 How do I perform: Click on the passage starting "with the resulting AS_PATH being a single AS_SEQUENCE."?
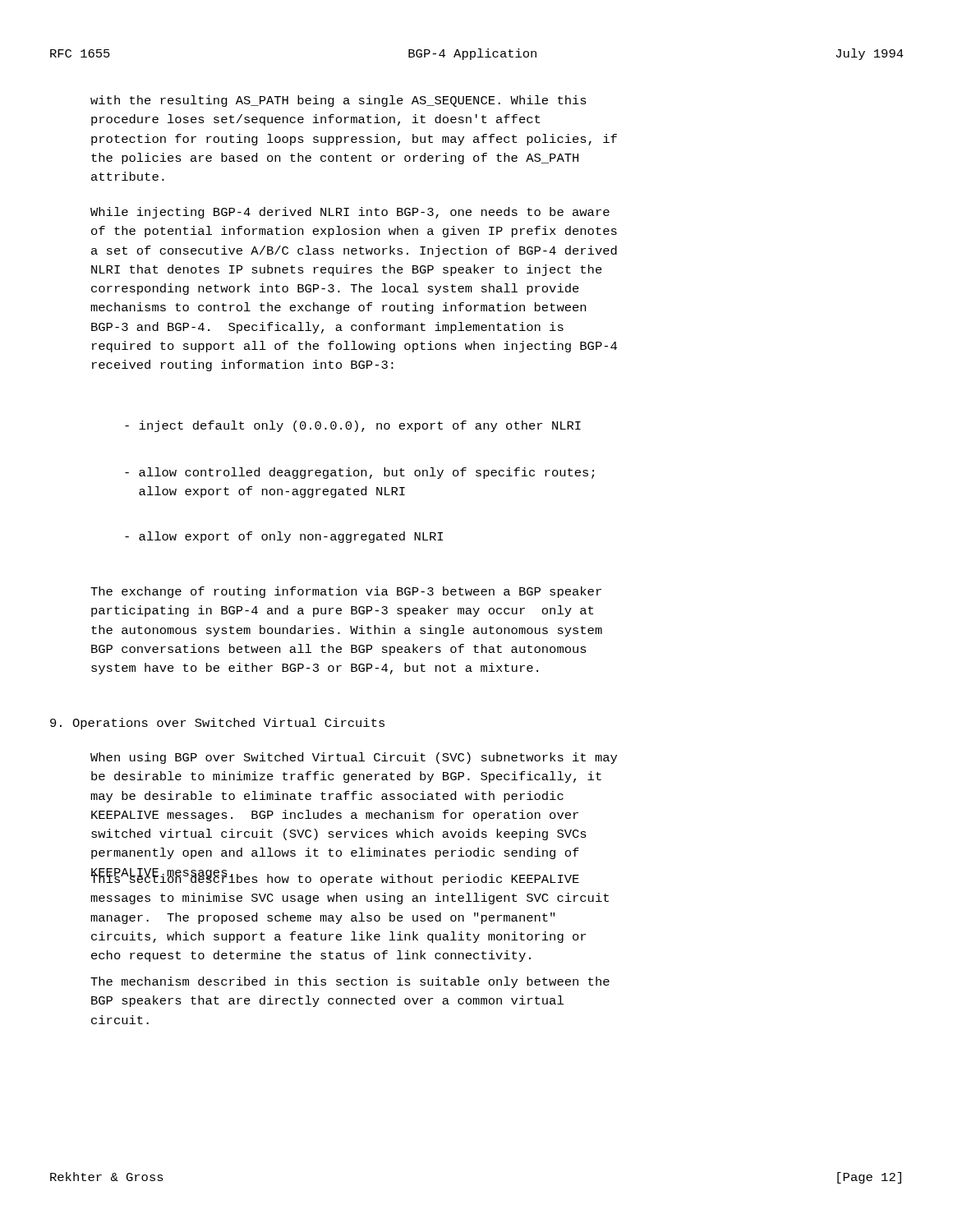[x=354, y=139]
